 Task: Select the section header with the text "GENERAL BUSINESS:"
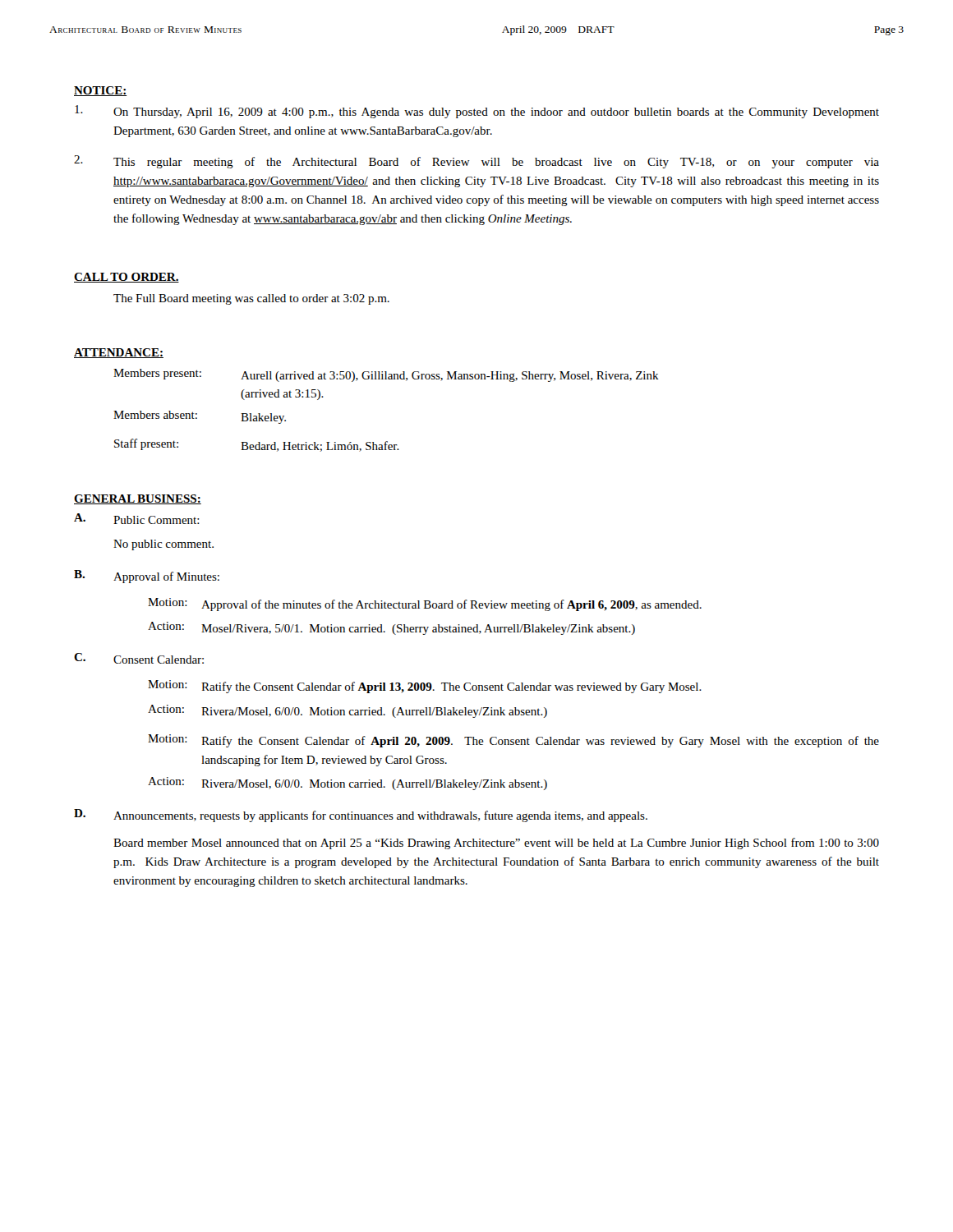point(137,498)
